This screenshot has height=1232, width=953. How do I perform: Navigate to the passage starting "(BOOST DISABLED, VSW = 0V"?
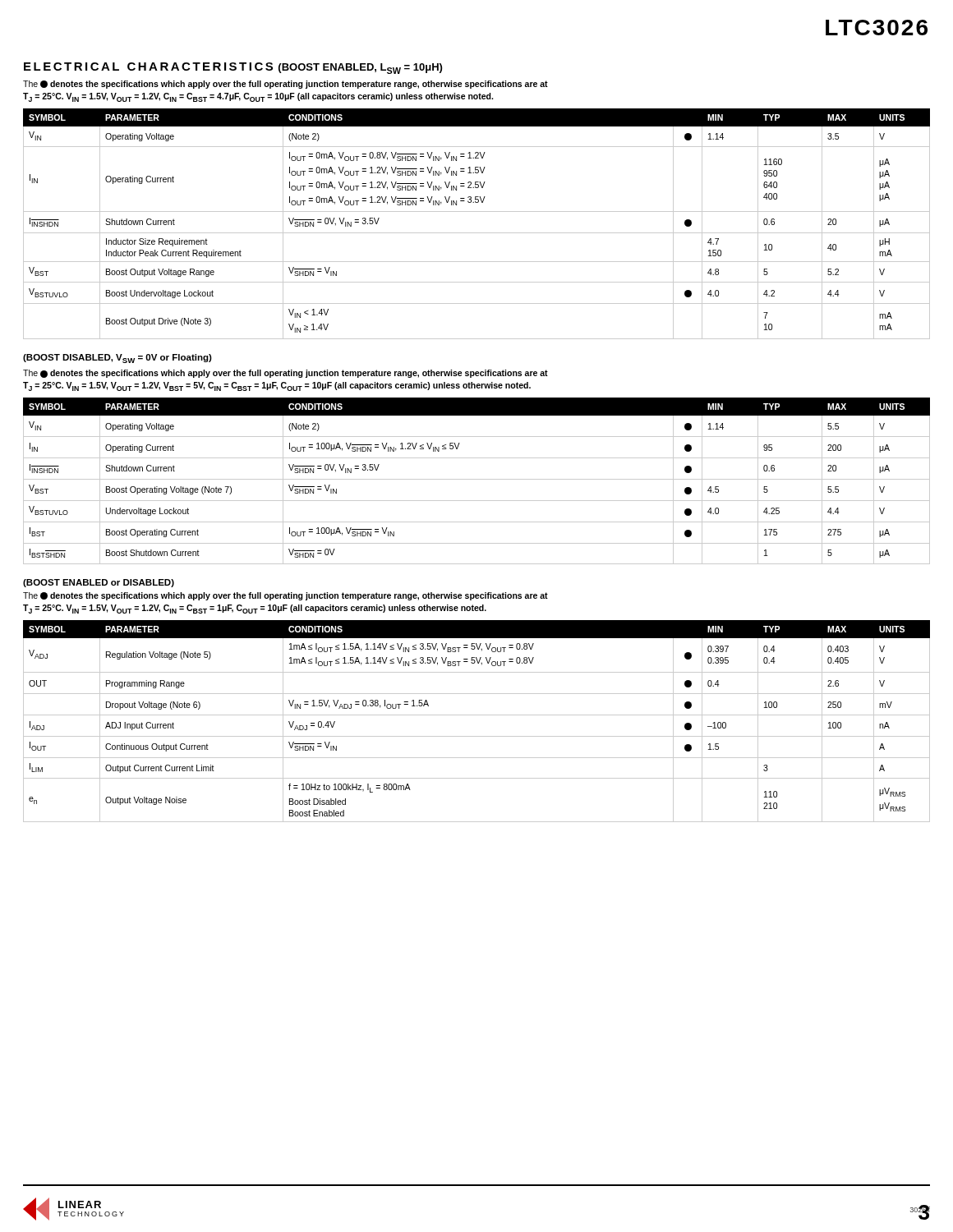point(117,359)
